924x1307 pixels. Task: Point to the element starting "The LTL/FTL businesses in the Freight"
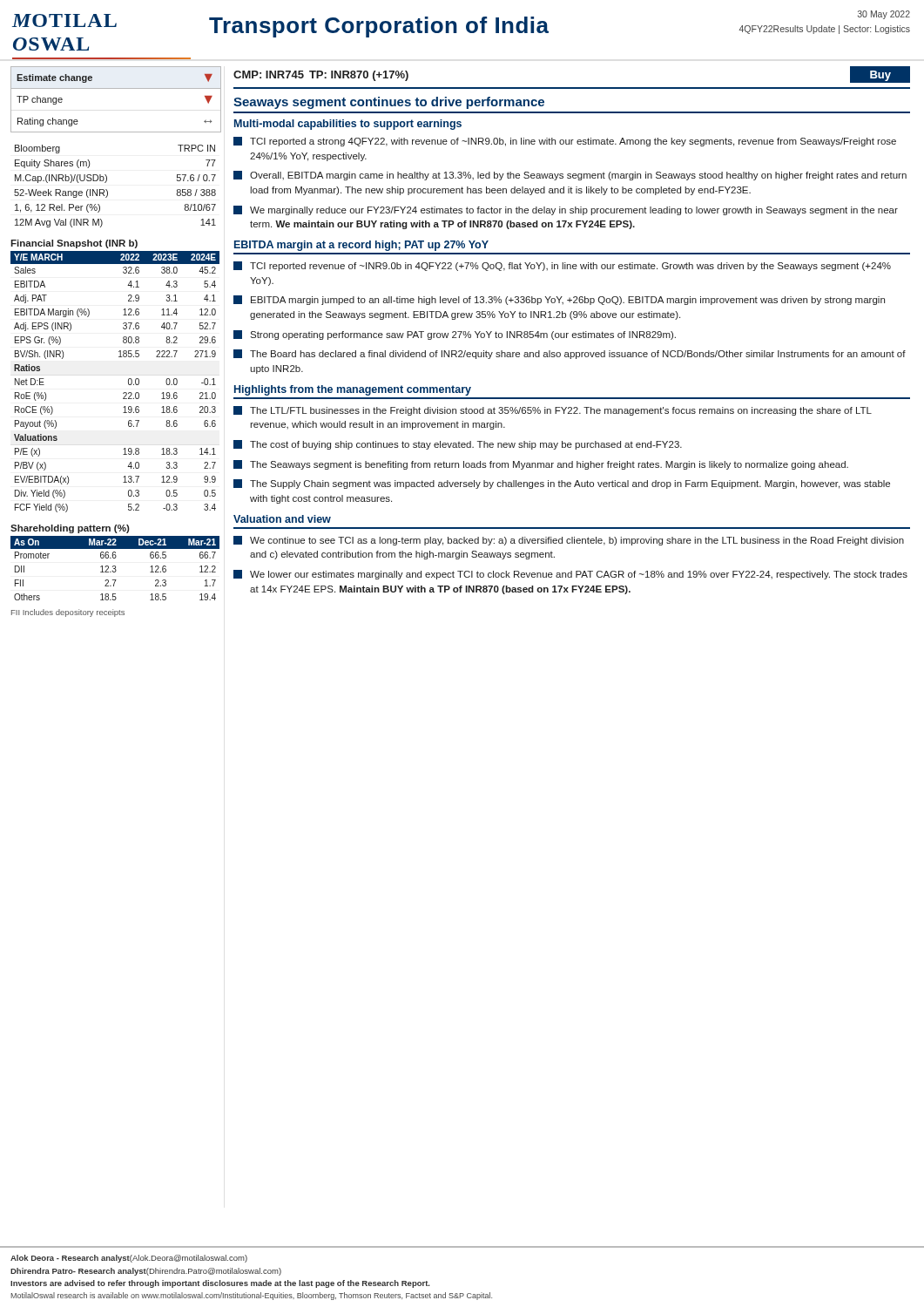[x=572, y=418]
